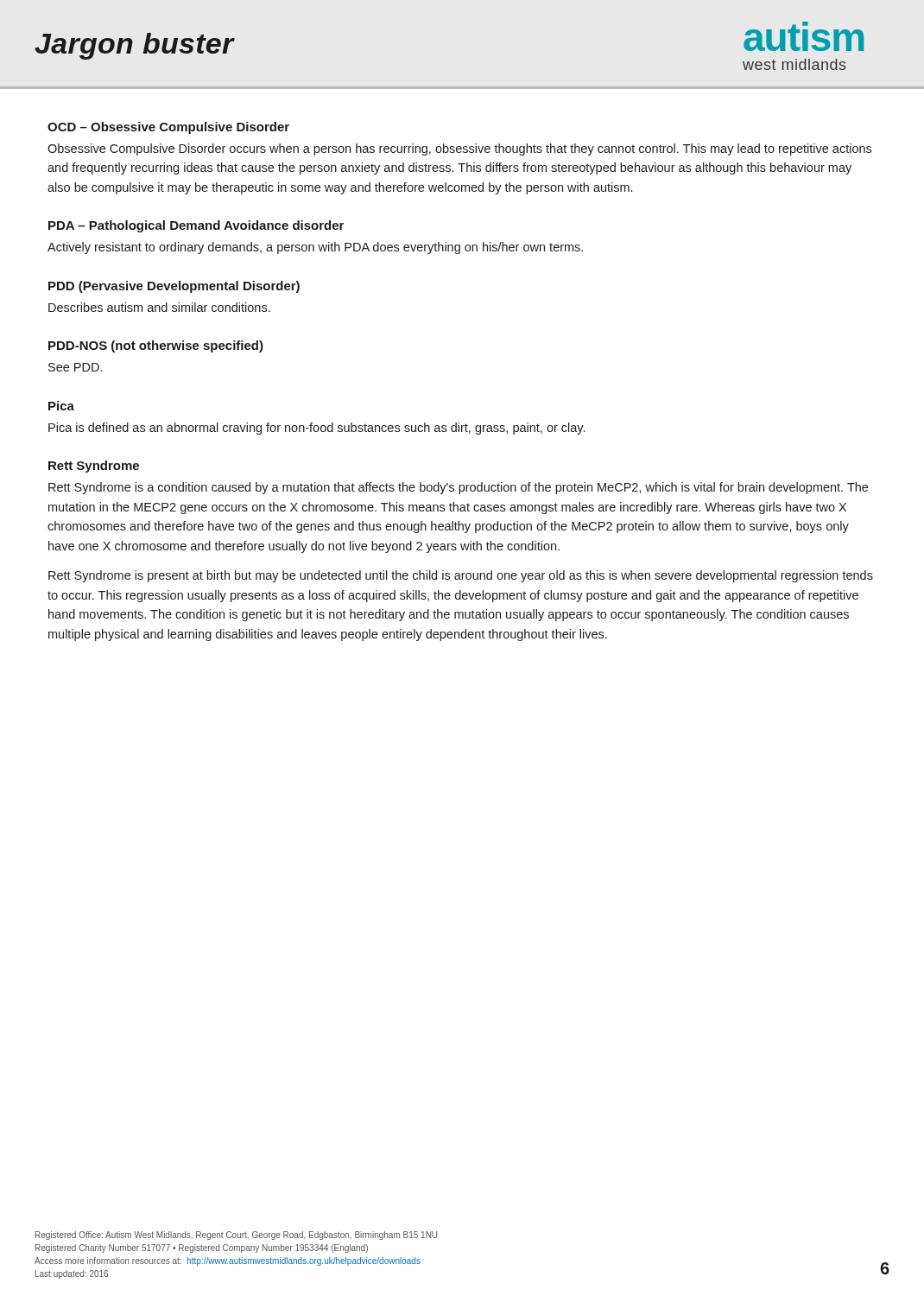924x1296 pixels.
Task: Locate the text starting "Jargon buster"
Action: tap(134, 43)
